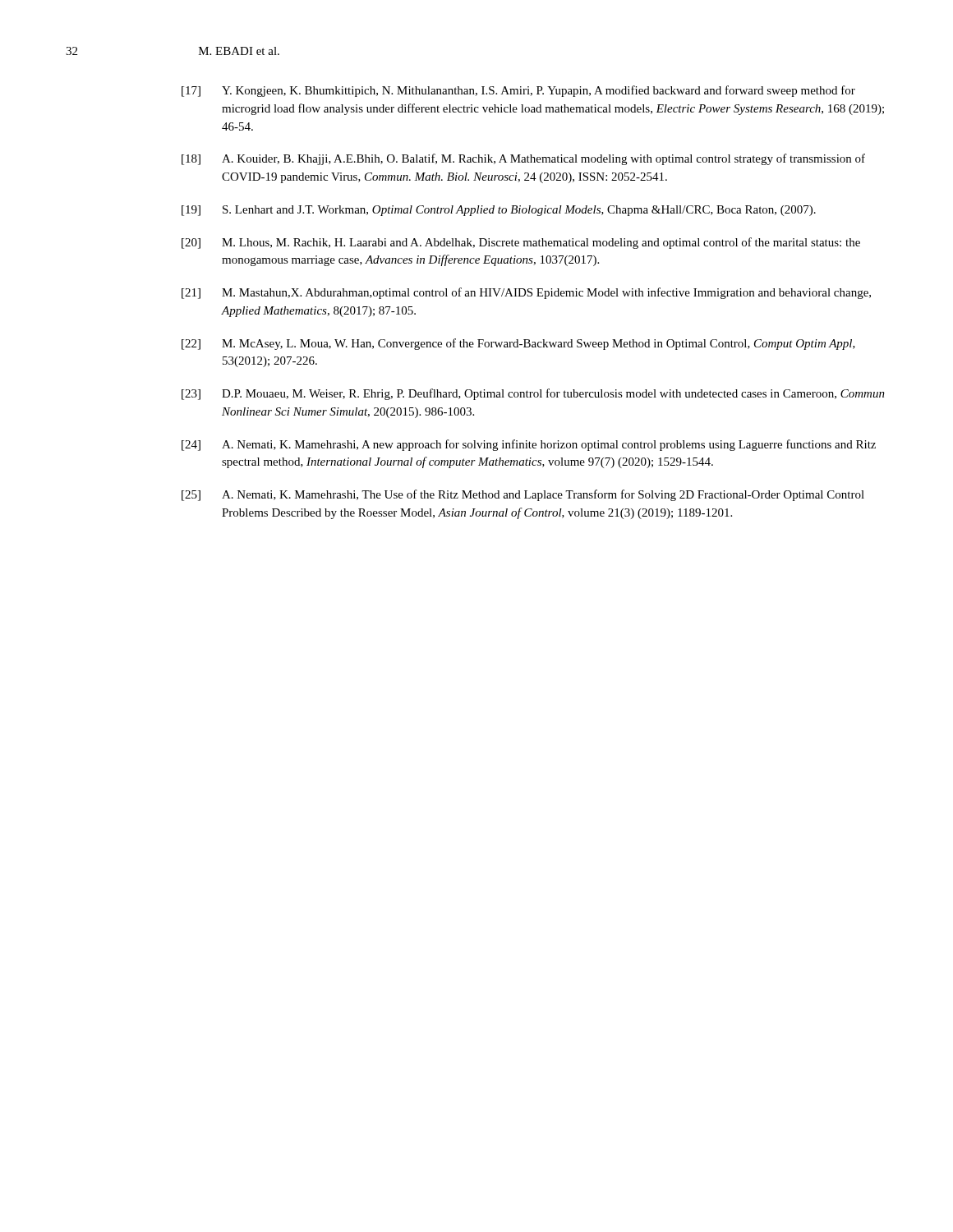Locate the list item containing "[22] M. McAsey, L."
The width and height of the screenshot is (953, 1232).
coord(534,353)
